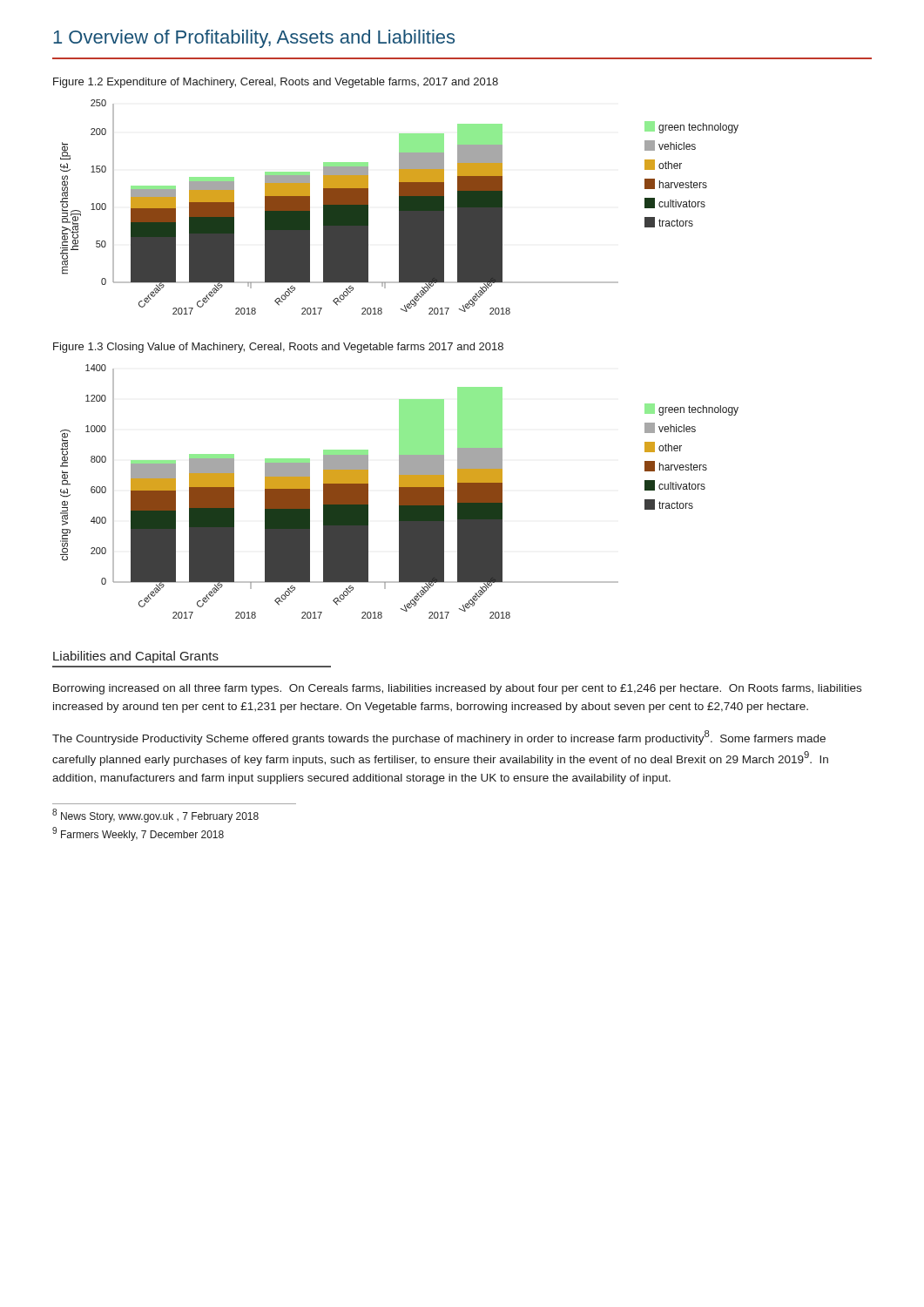
Task: Where is the caption that starts "Figure 1.2 Expenditure of Machinery, Cereal, Roots and"?
Action: click(x=275, y=81)
